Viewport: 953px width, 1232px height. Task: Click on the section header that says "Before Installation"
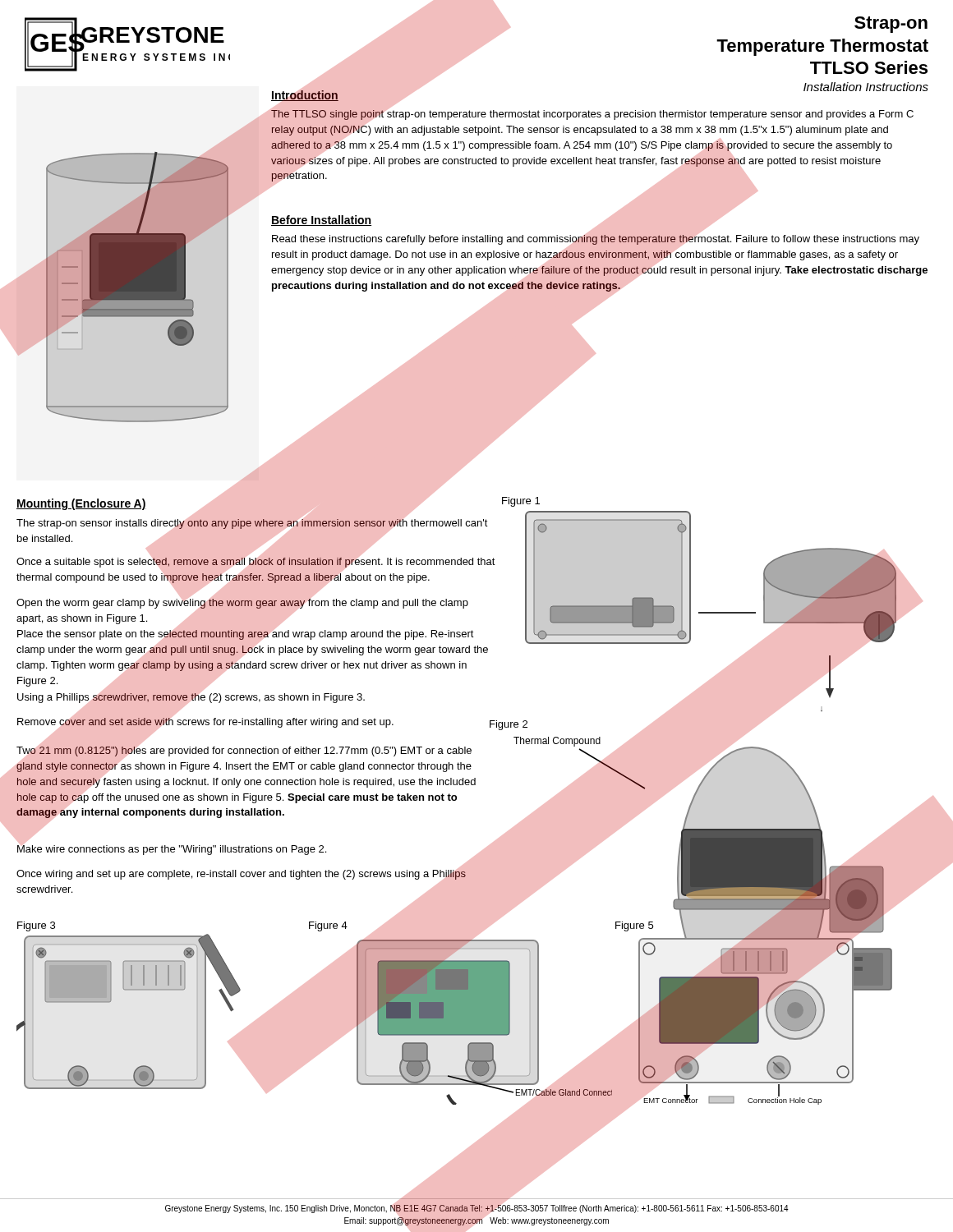coord(321,220)
